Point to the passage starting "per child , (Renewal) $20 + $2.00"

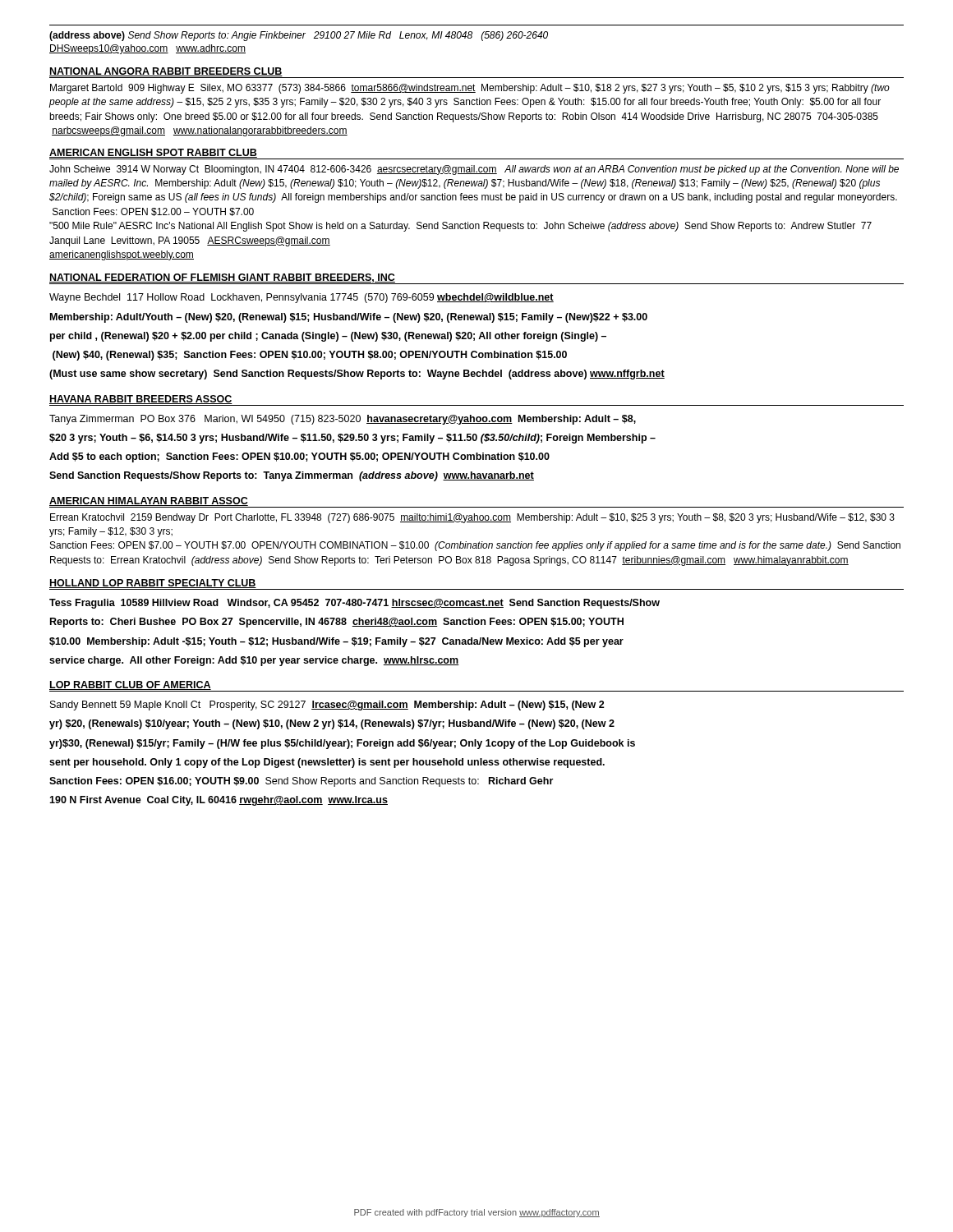pyautogui.click(x=328, y=336)
